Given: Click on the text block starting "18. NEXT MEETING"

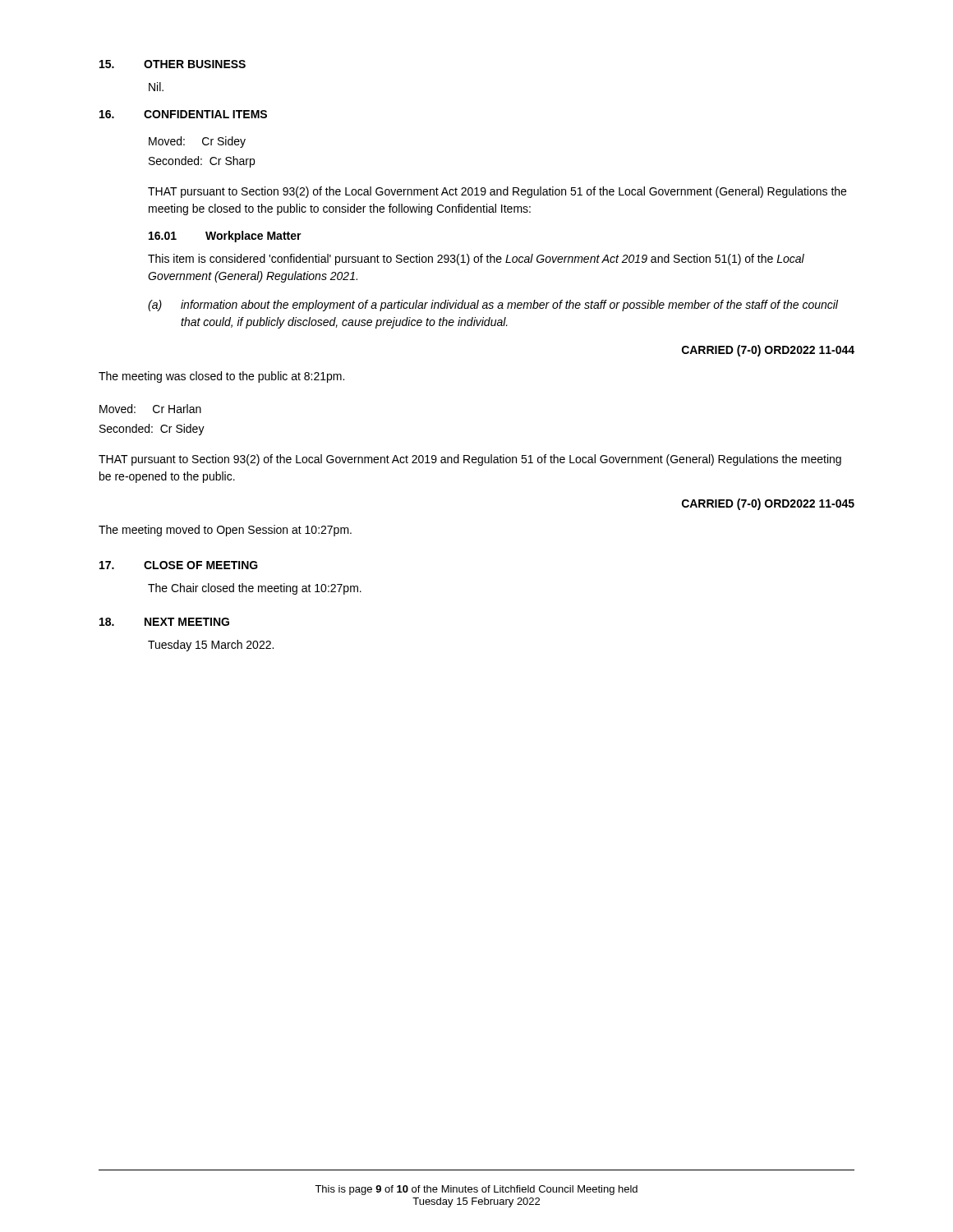Looking at the screenshot, I should pyautogui.click(x=164, y=622).
